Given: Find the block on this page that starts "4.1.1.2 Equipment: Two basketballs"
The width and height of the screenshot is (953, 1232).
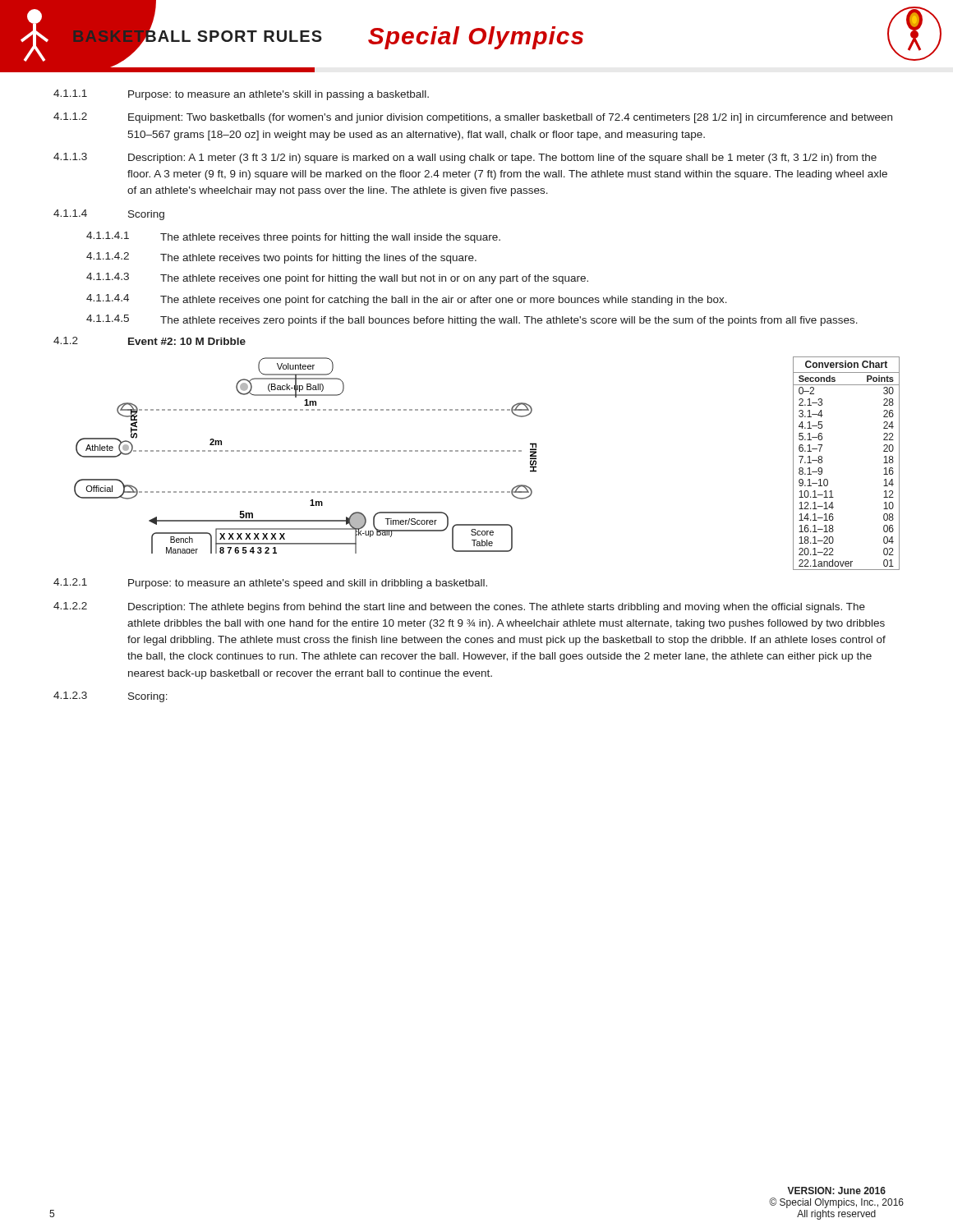Looking at the screenshot, I should click(x=476, y=126).
